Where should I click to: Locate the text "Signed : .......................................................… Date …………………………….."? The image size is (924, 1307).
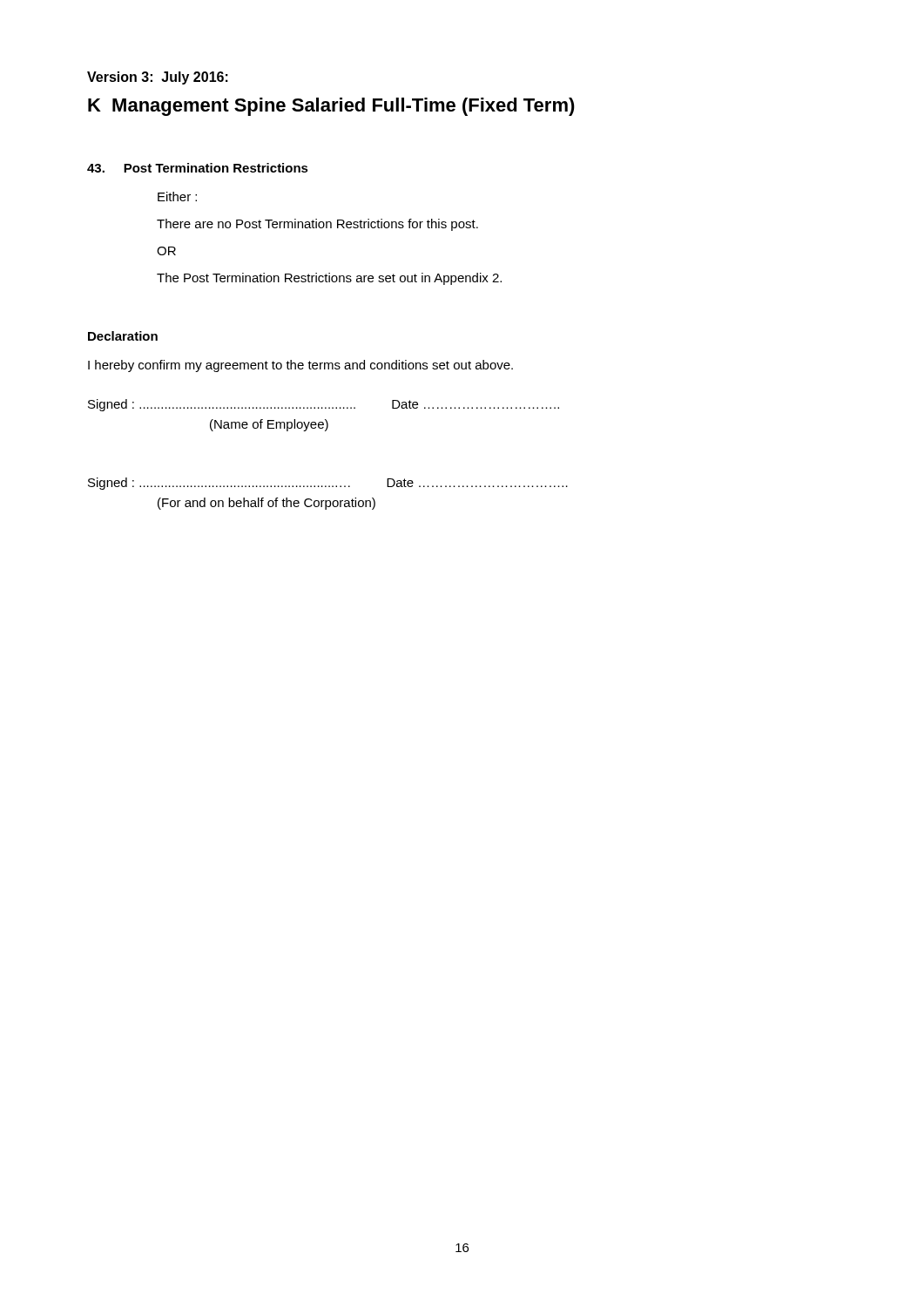tap(328, 482)
